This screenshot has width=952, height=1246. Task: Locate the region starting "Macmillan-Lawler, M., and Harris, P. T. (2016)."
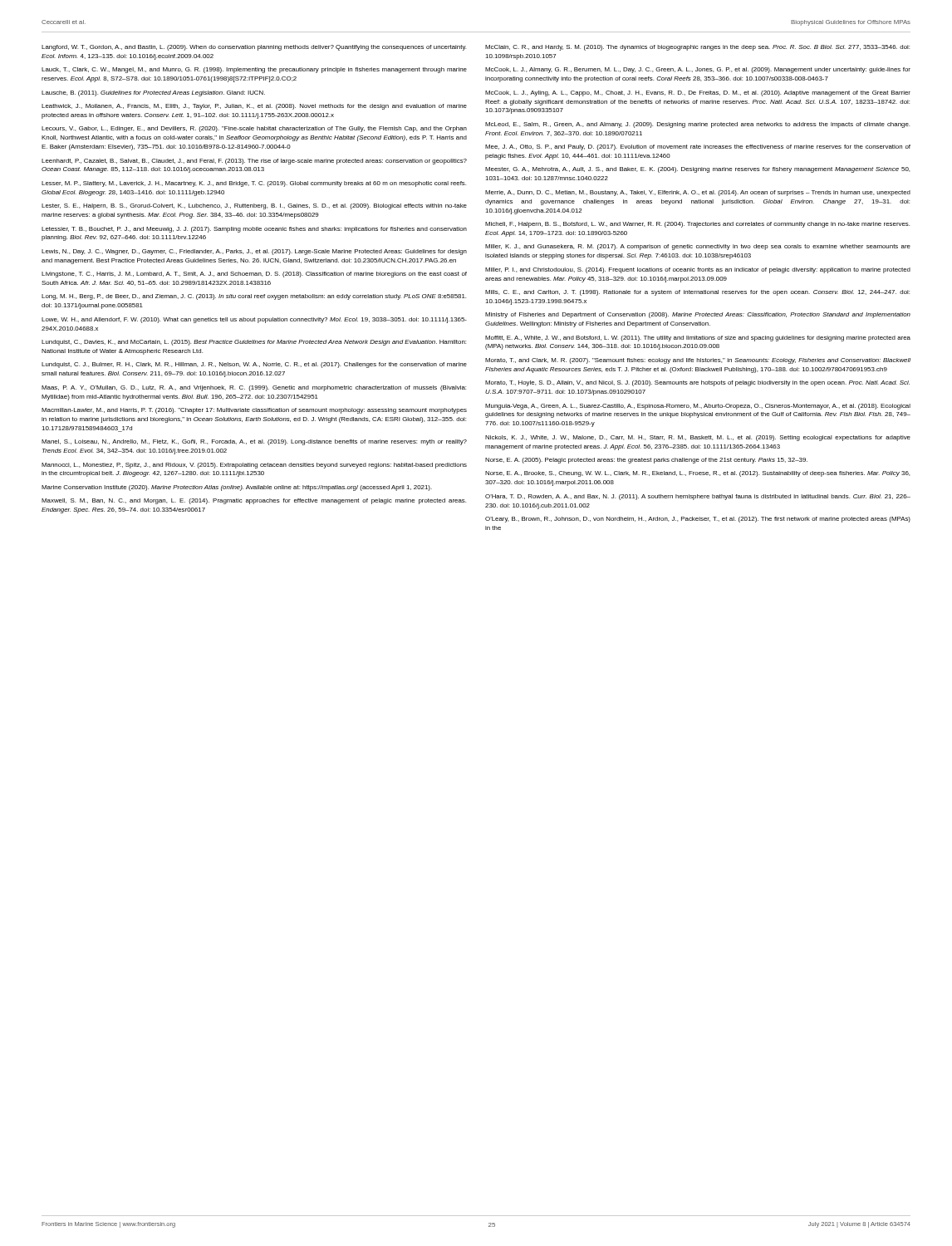(254, 419)
